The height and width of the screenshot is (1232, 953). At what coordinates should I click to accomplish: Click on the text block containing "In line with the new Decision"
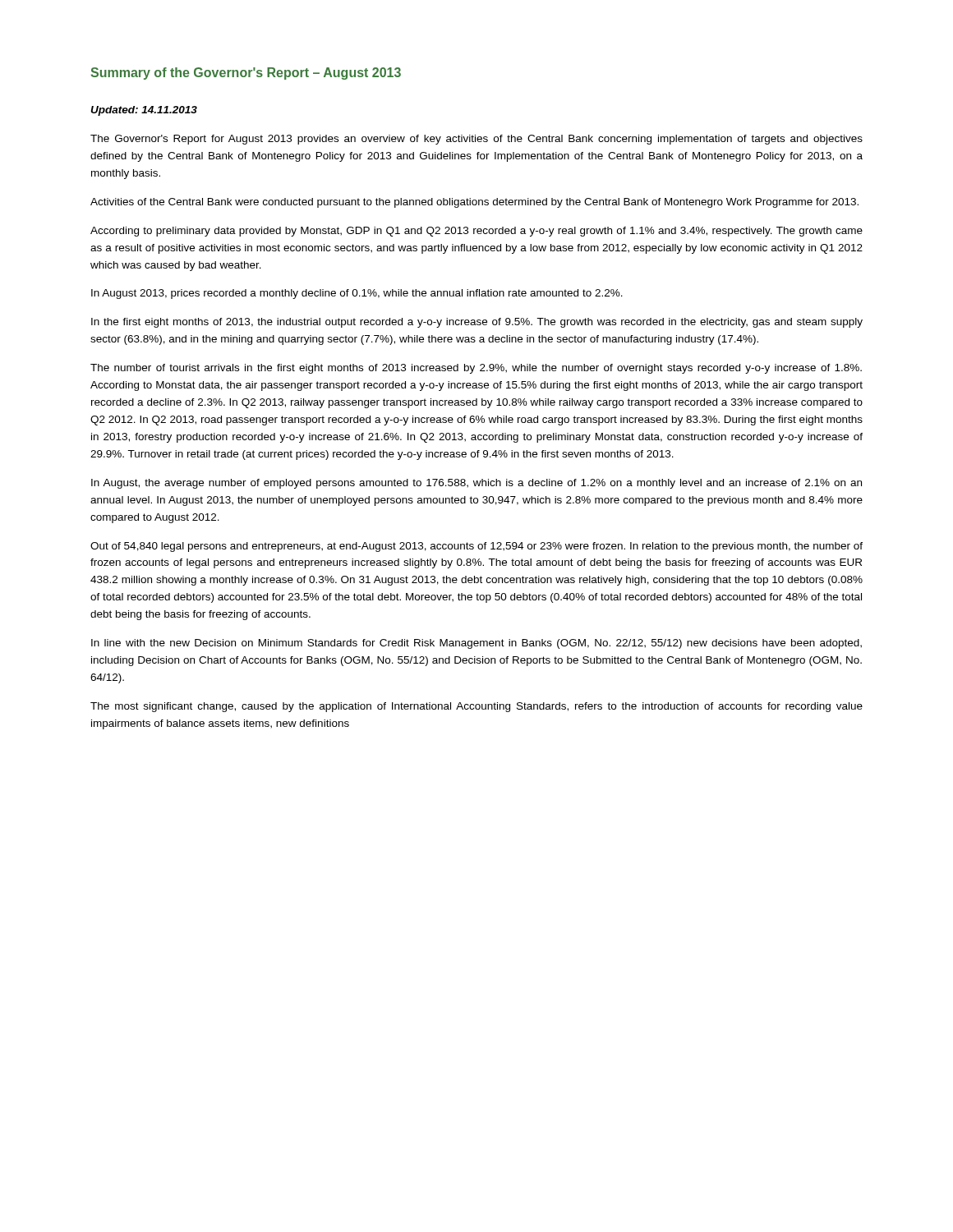point(476,660)
